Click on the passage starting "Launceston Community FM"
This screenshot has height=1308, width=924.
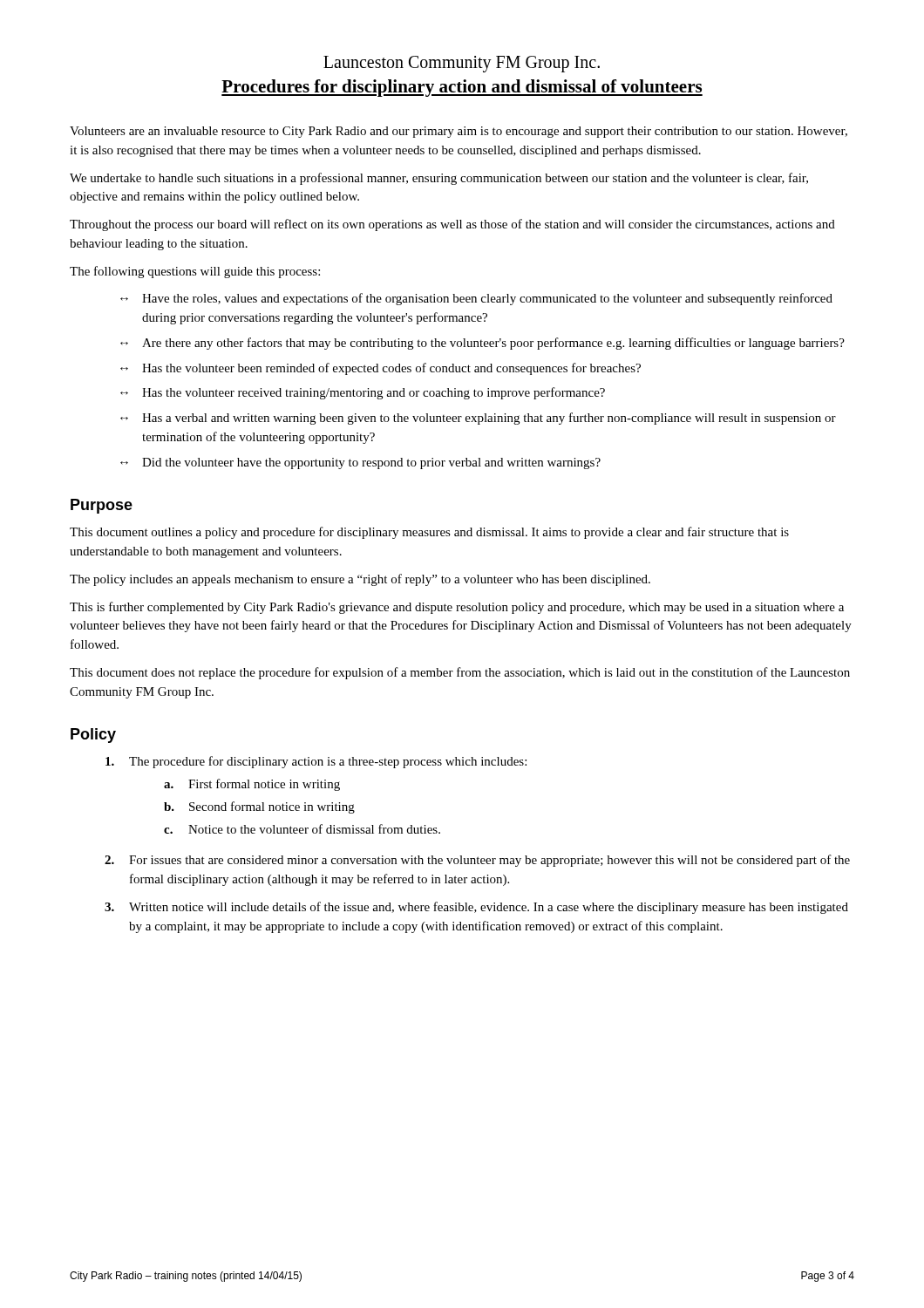tap(462, 75)
